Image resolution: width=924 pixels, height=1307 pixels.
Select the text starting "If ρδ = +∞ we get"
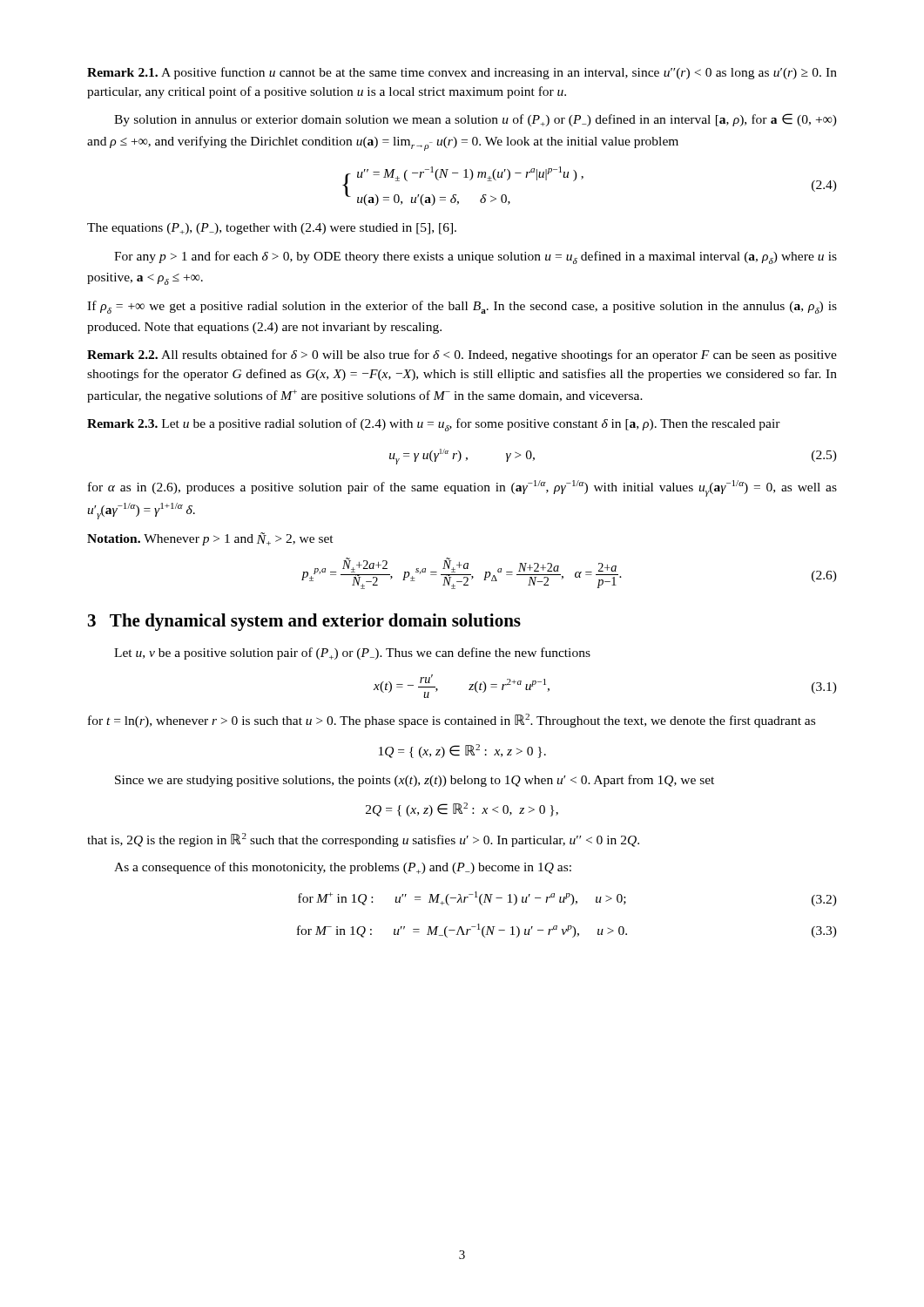[x=462, y=316]
